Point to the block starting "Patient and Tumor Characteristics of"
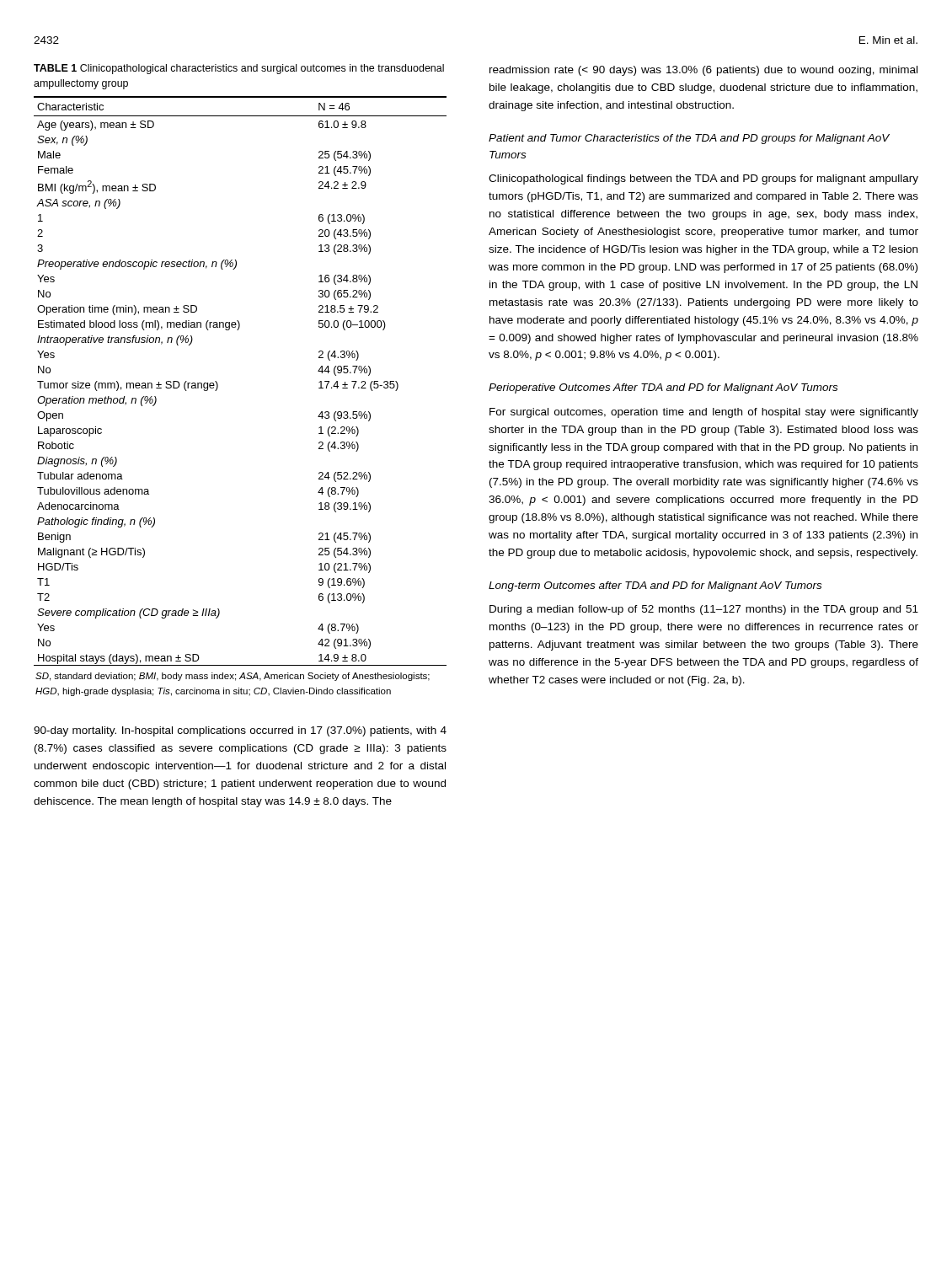Screen dimensions: 1264x952 tap(689, 146)
